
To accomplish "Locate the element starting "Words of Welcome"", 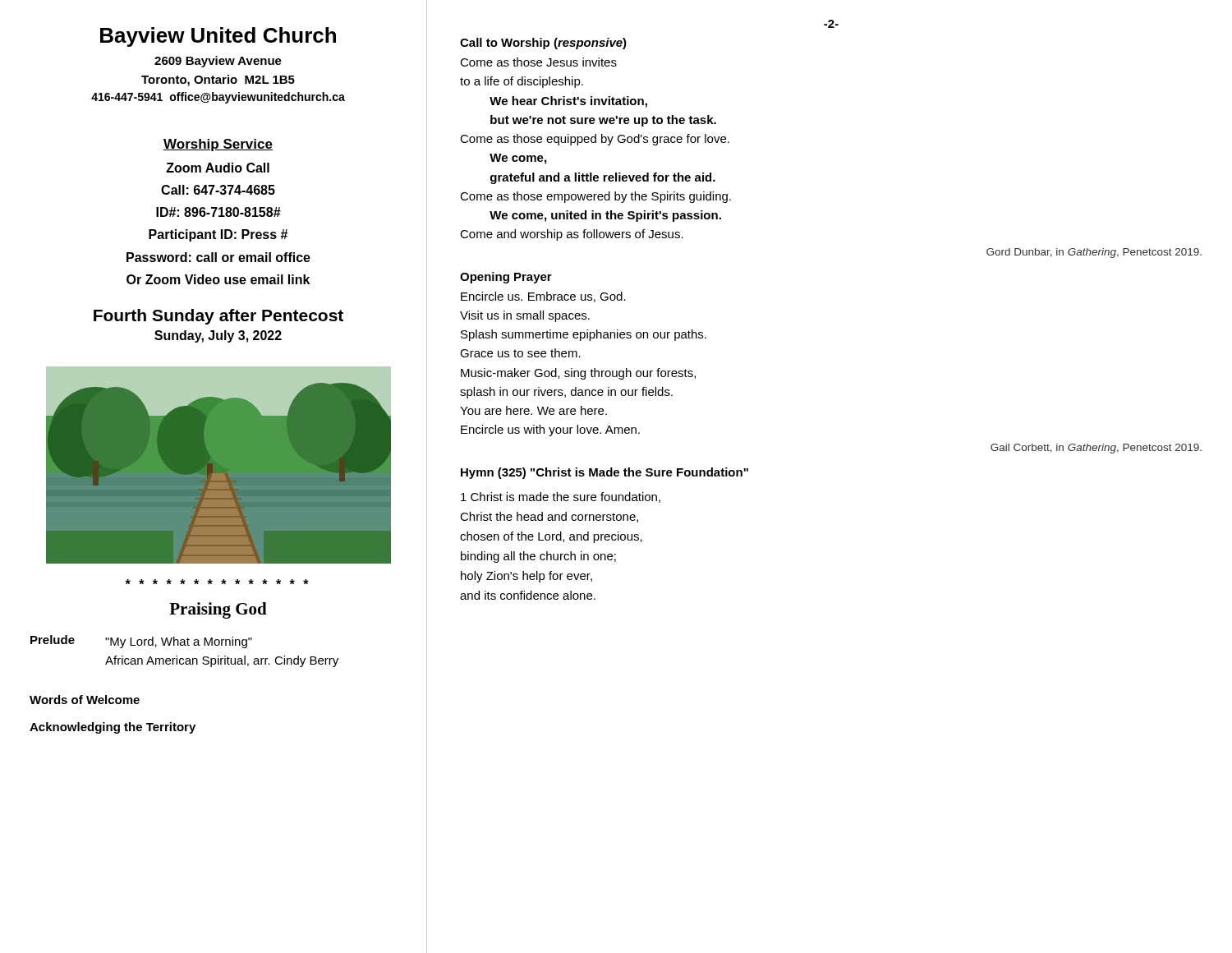I will click(85, 700).
